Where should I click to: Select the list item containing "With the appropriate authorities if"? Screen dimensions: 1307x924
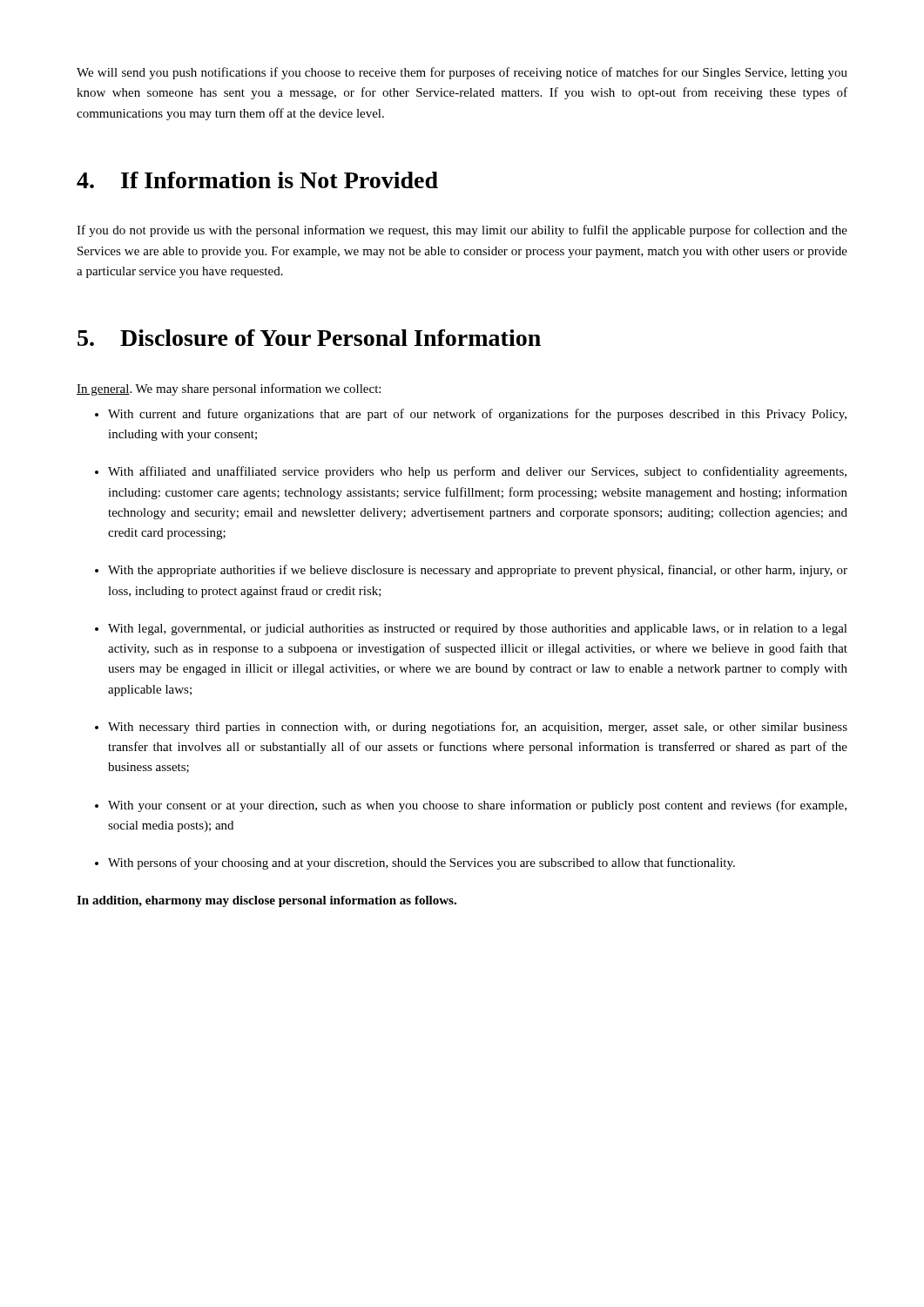[x=462, y=581]
